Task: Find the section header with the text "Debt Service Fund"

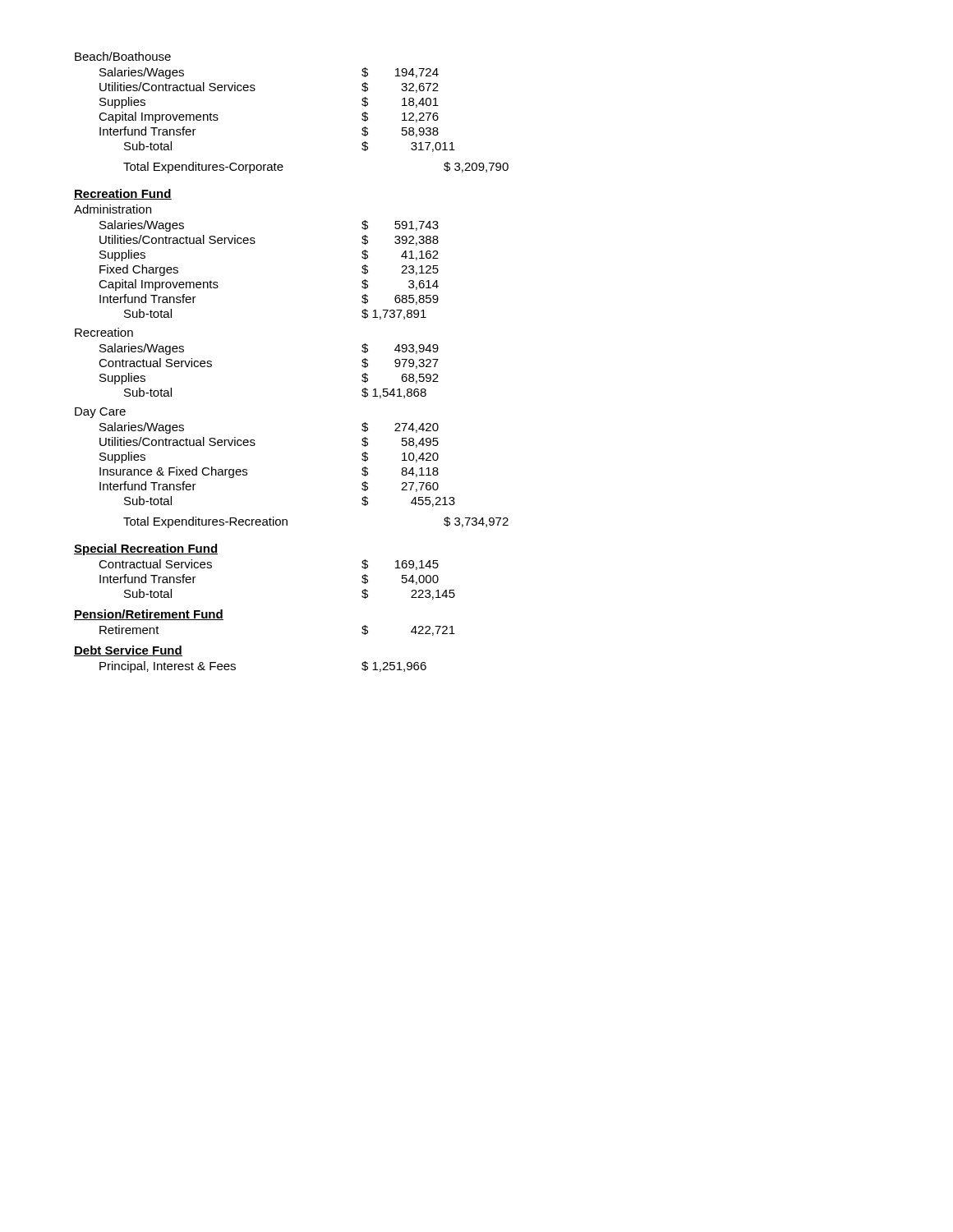Action: point(128,650)
